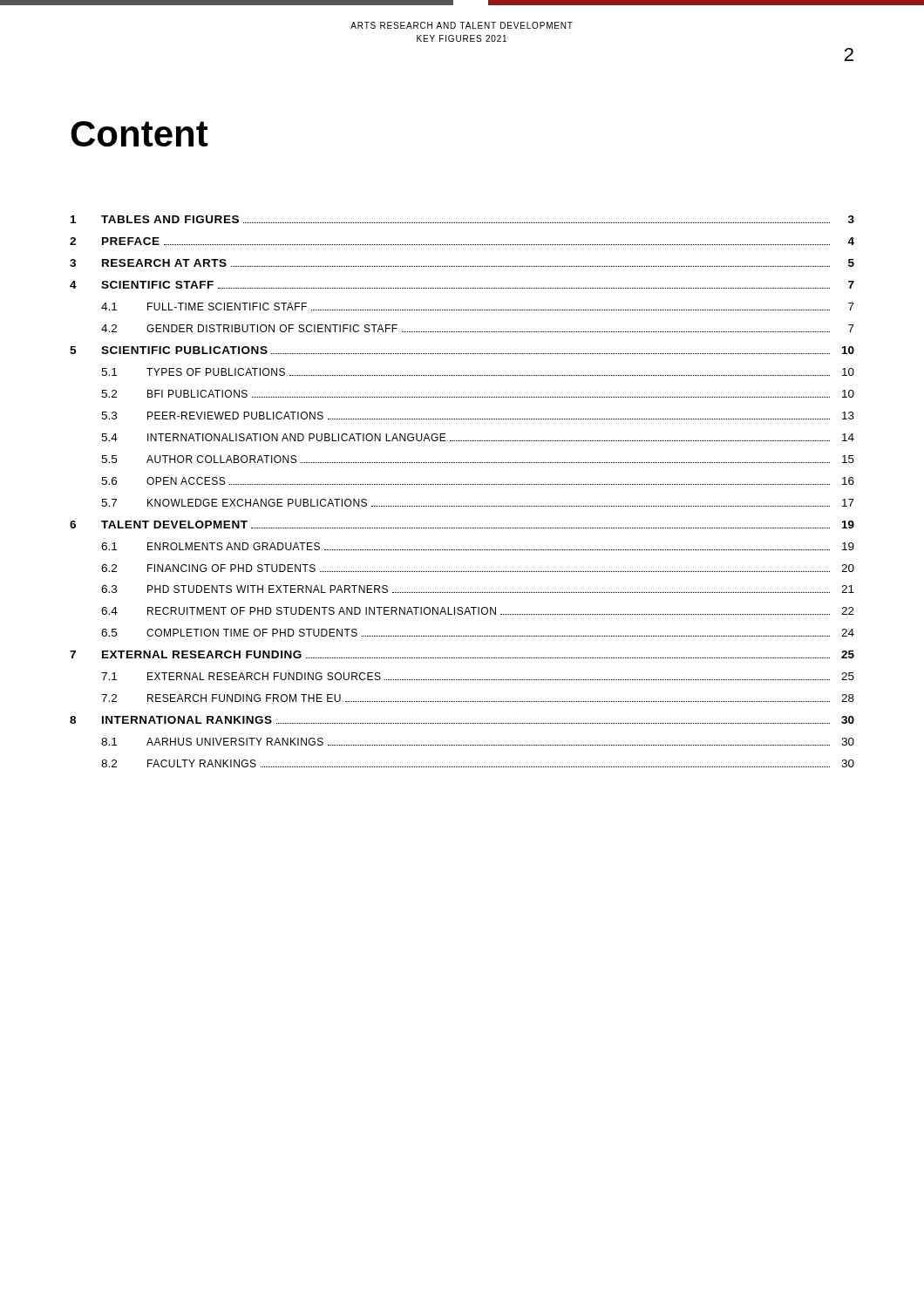Image resolution: width=924 pixels, height=1308 pixels.
Task: Click on the list item that reads "4.1 Full-time Scientific Staff 7"
Action: [462, 307]
